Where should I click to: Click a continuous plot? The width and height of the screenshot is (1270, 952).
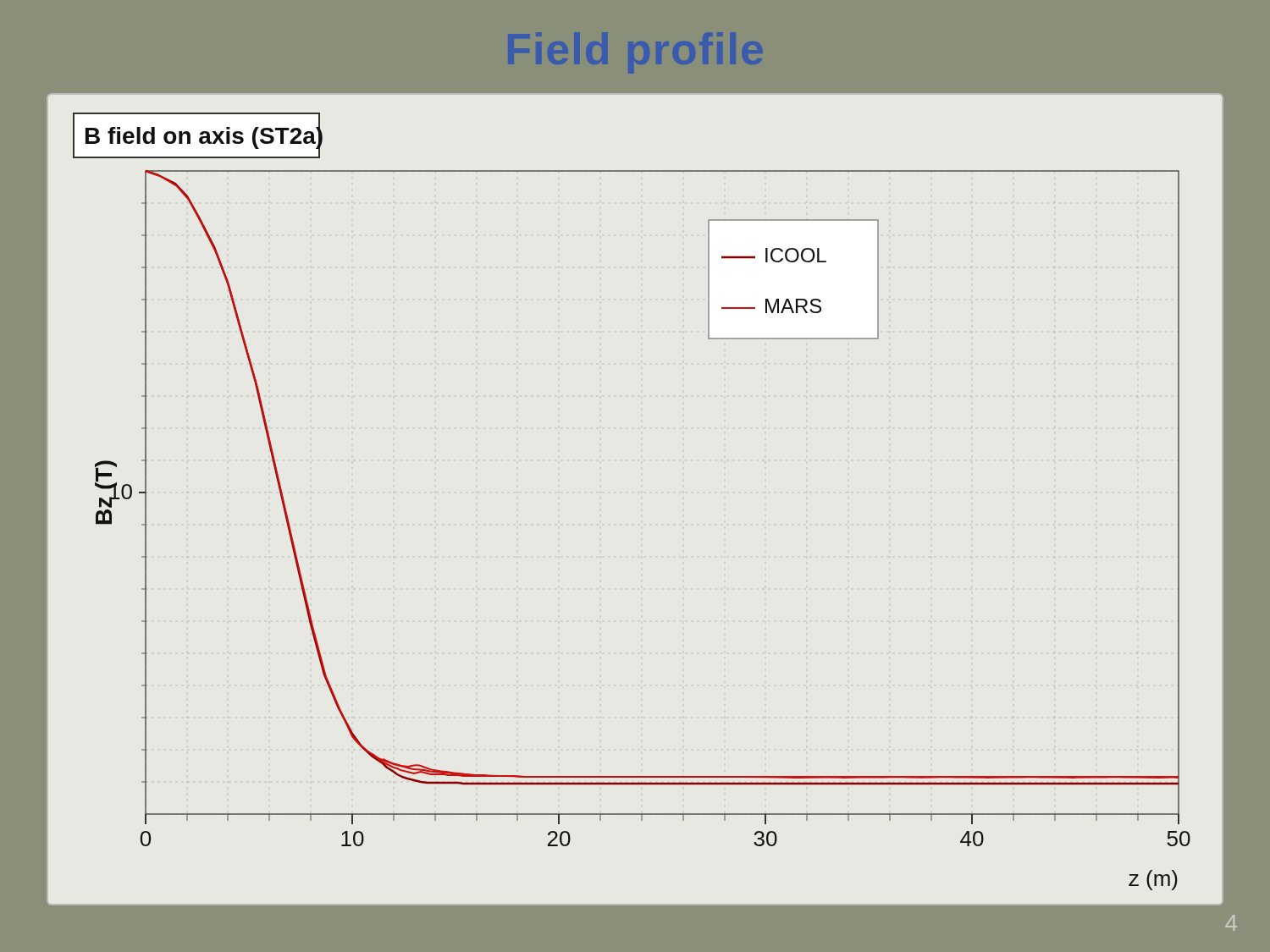(x=635, y=499)
